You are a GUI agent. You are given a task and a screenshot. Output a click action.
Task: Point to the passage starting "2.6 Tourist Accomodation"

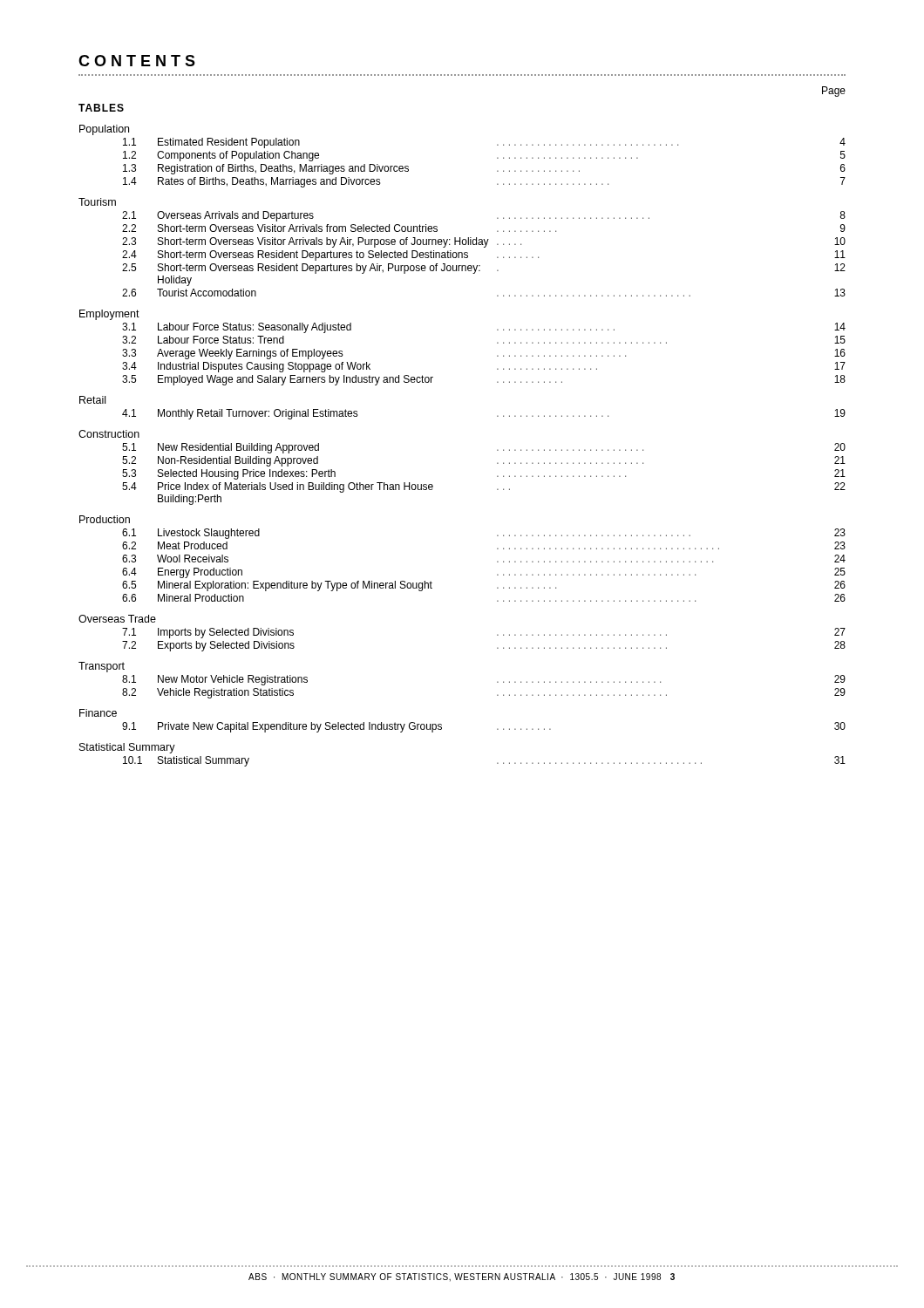click(x=201, y=292)
